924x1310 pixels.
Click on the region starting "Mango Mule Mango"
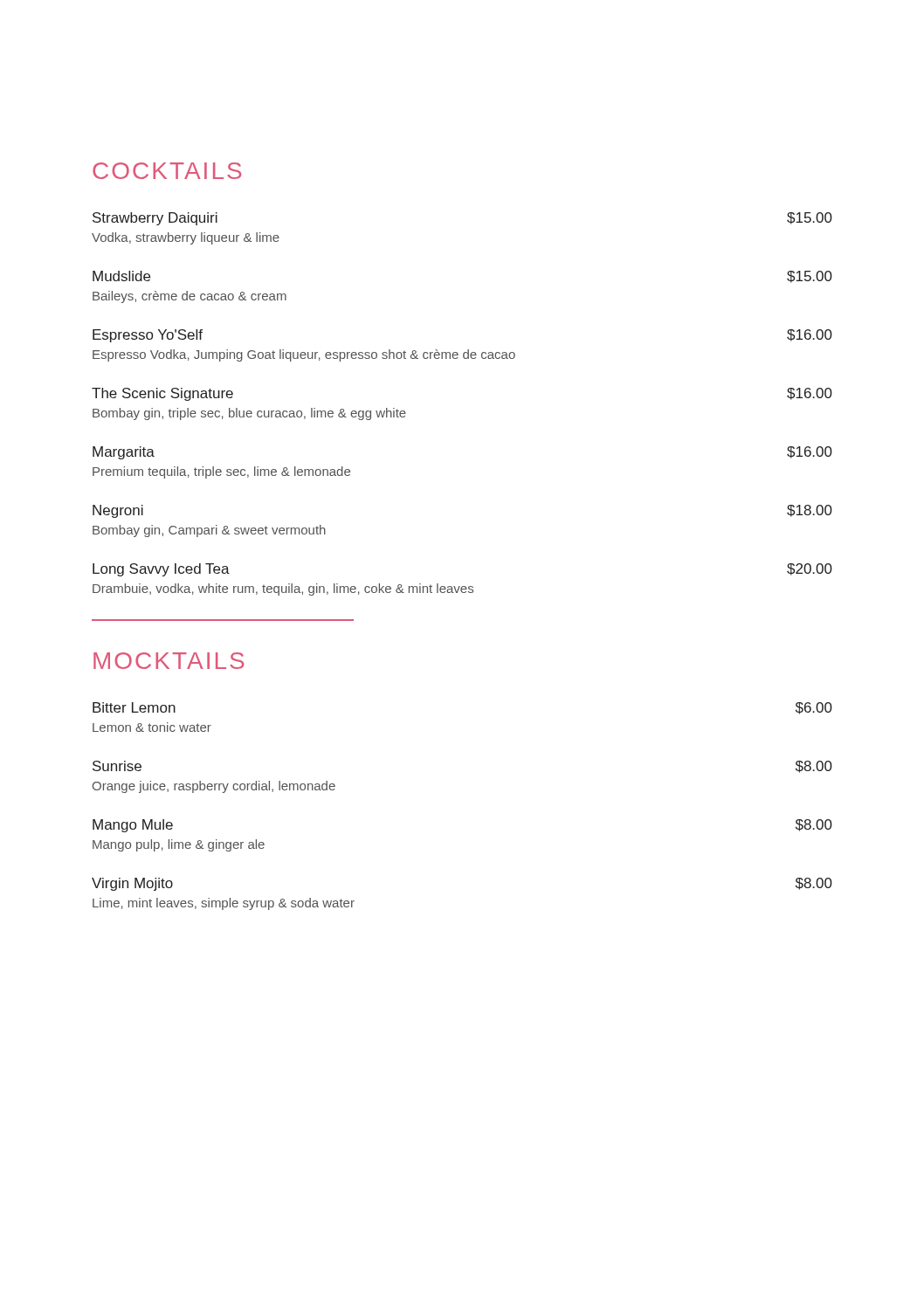[131, 826]
